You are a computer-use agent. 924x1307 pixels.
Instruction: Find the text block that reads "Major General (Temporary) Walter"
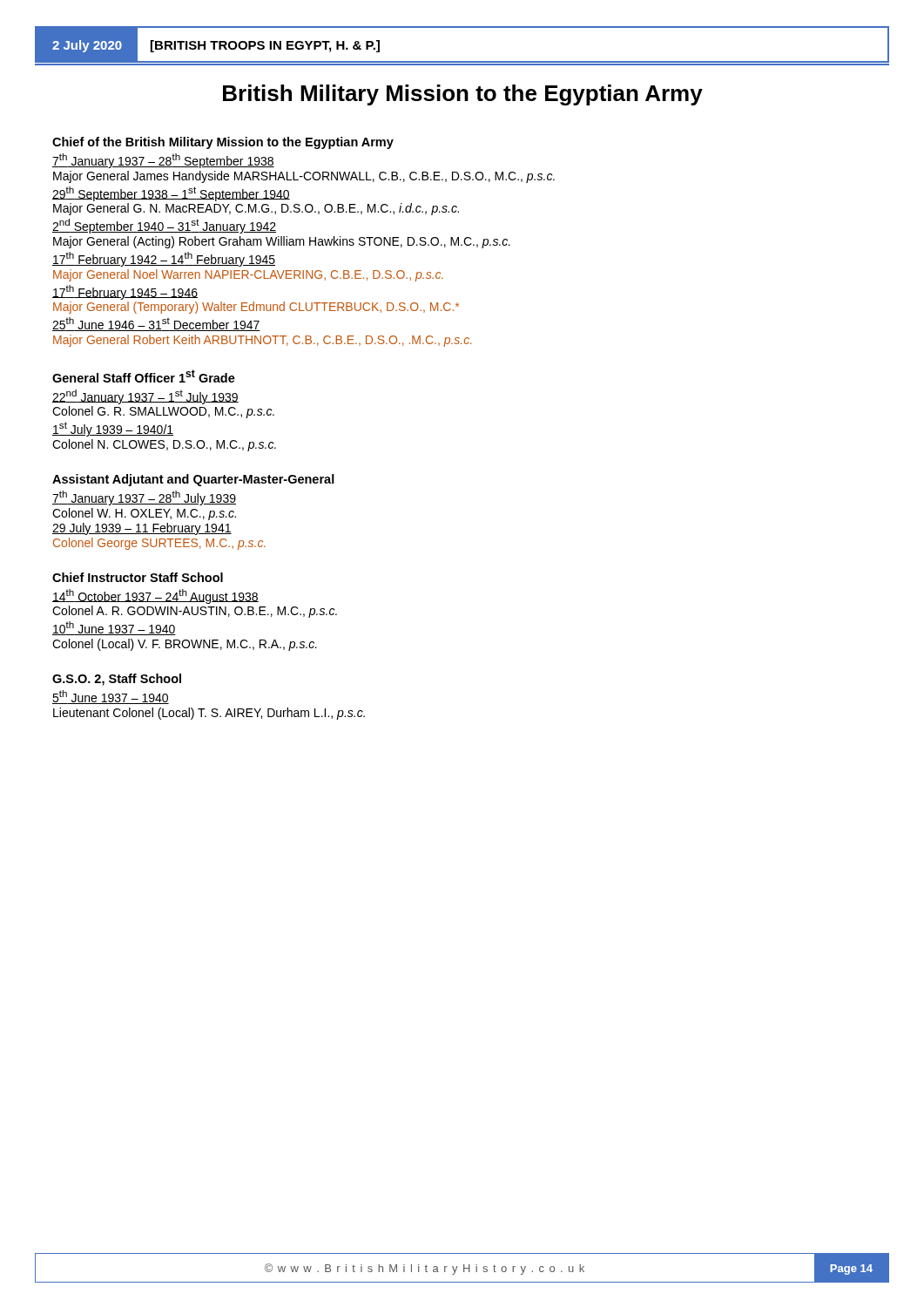pos(256,307)
